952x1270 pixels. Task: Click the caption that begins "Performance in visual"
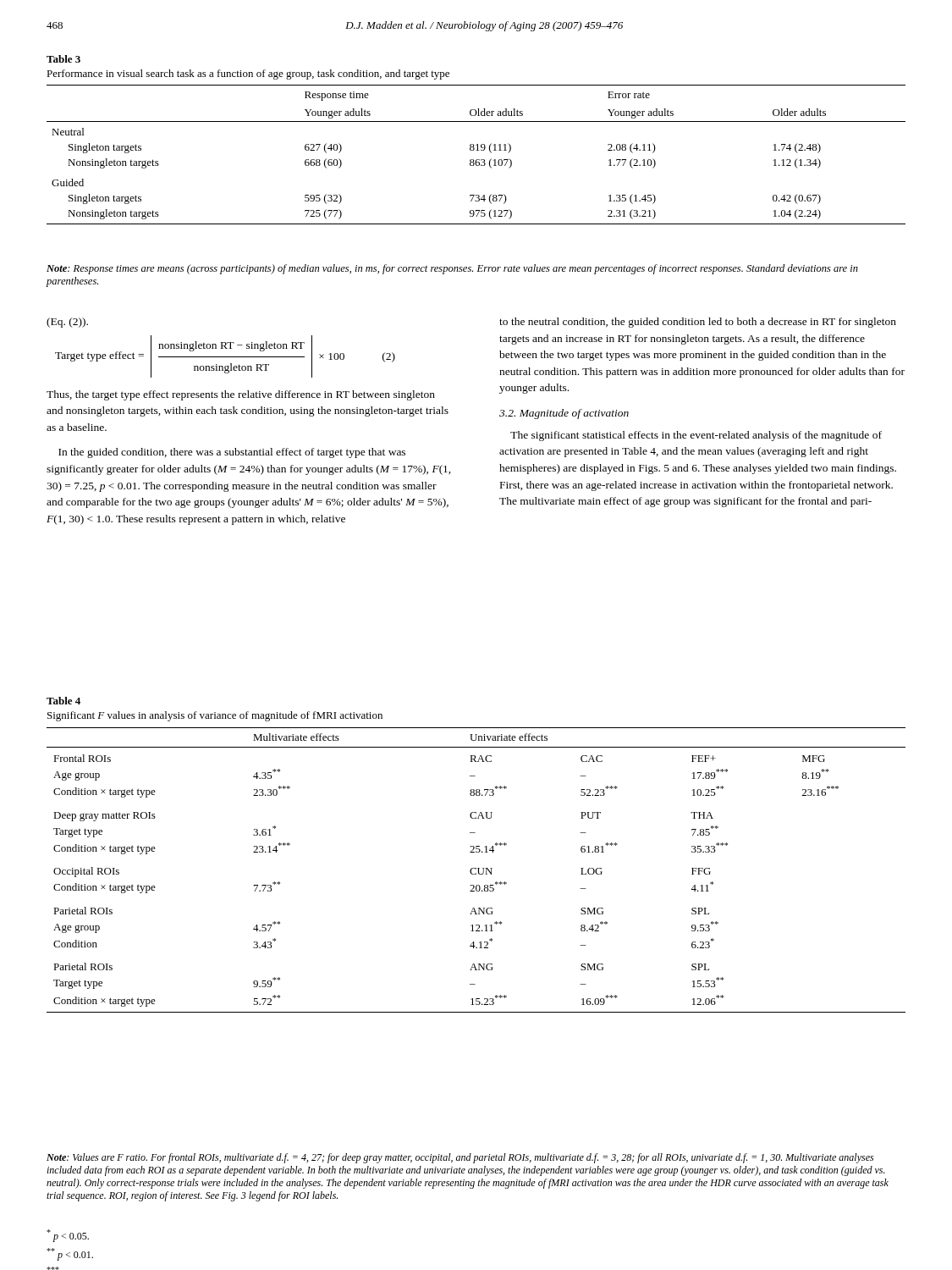click(x=248, y=73)
